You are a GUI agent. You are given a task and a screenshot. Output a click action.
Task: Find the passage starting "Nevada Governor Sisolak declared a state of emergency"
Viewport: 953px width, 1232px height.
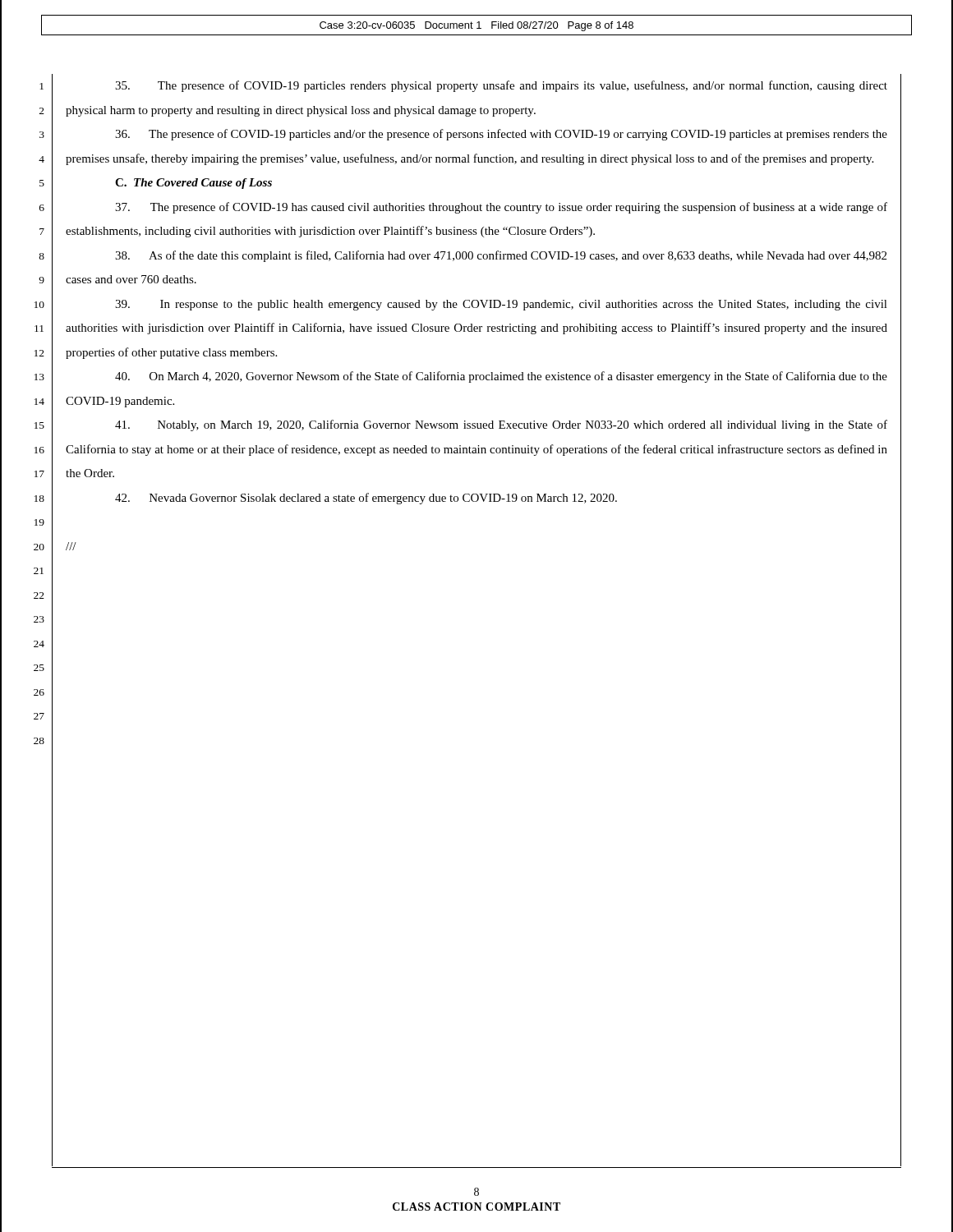[366, 497]
